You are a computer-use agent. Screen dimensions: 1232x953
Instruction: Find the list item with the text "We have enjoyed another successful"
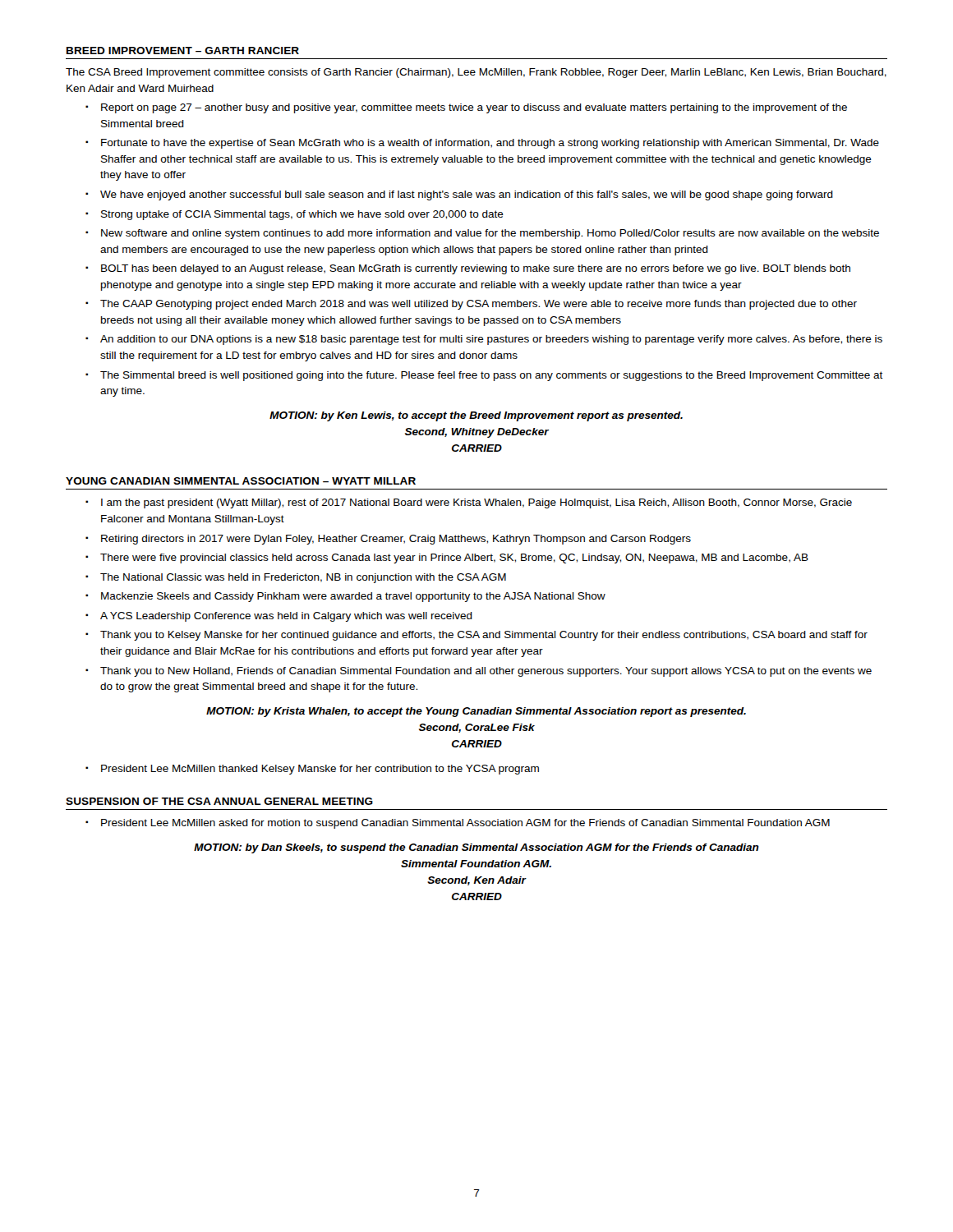467,194
